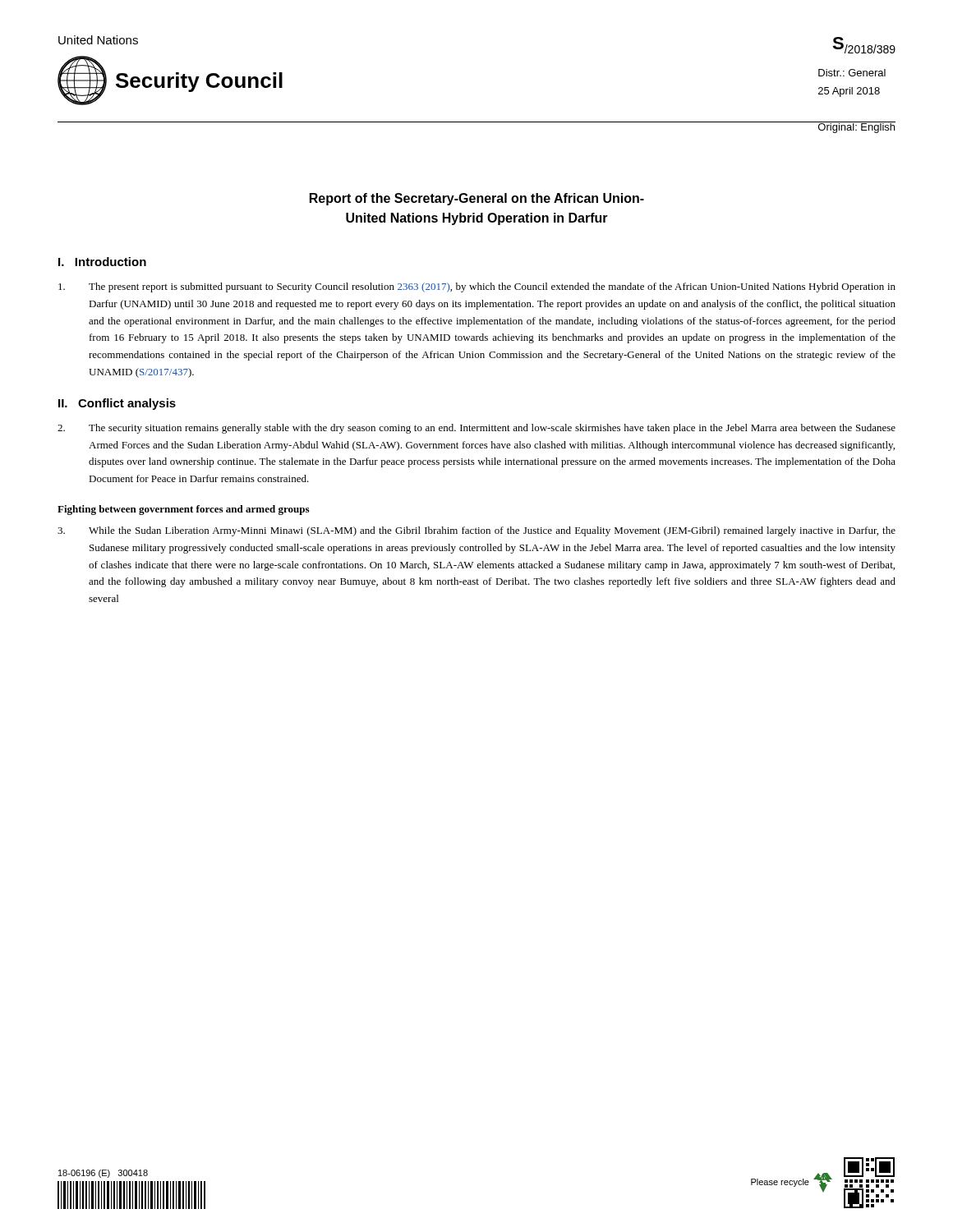Select the text starting "While the Sudan Liberation Army‑Minni"

[476, 565]
